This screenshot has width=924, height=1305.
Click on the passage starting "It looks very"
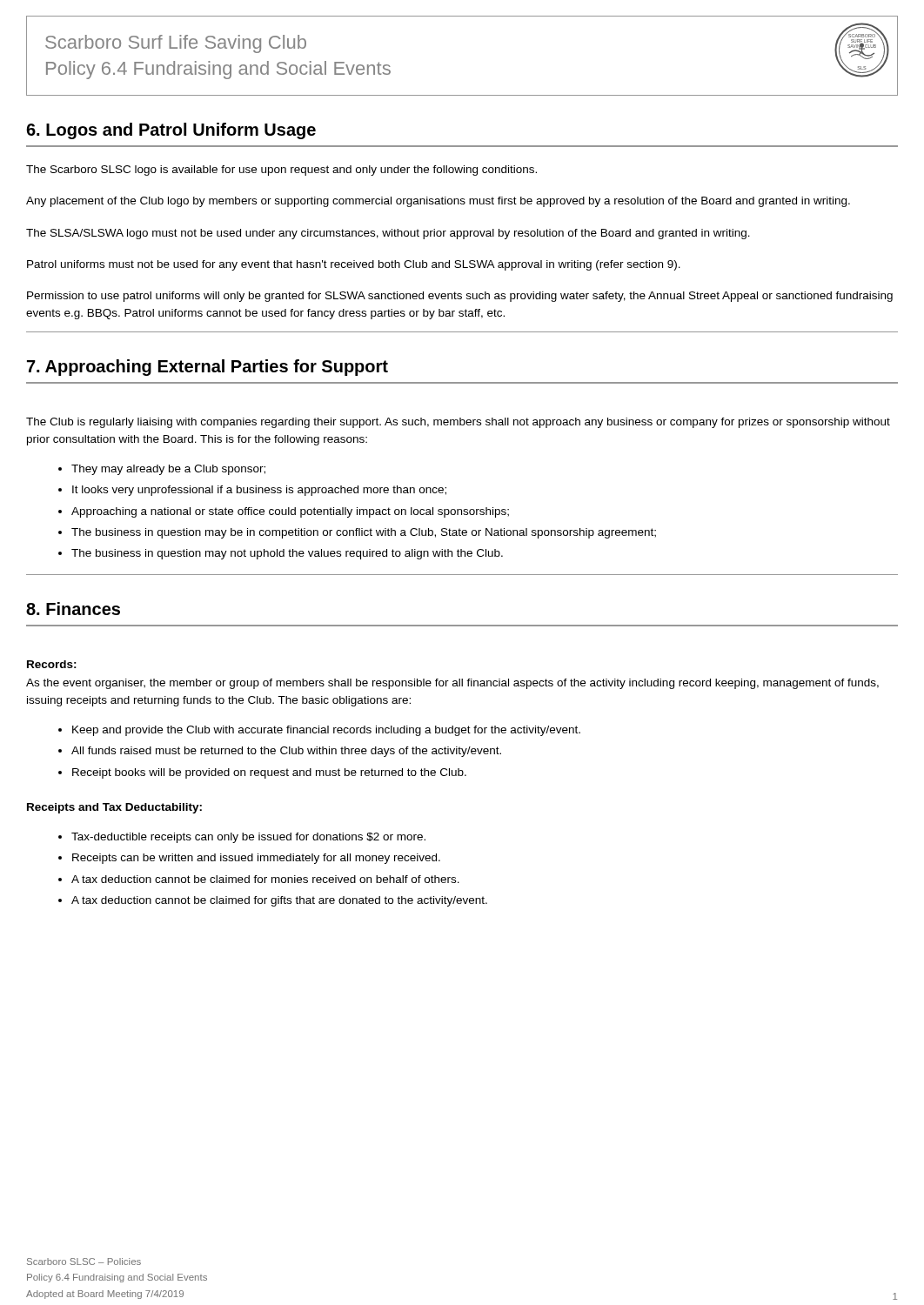click(x=252, y=491)
